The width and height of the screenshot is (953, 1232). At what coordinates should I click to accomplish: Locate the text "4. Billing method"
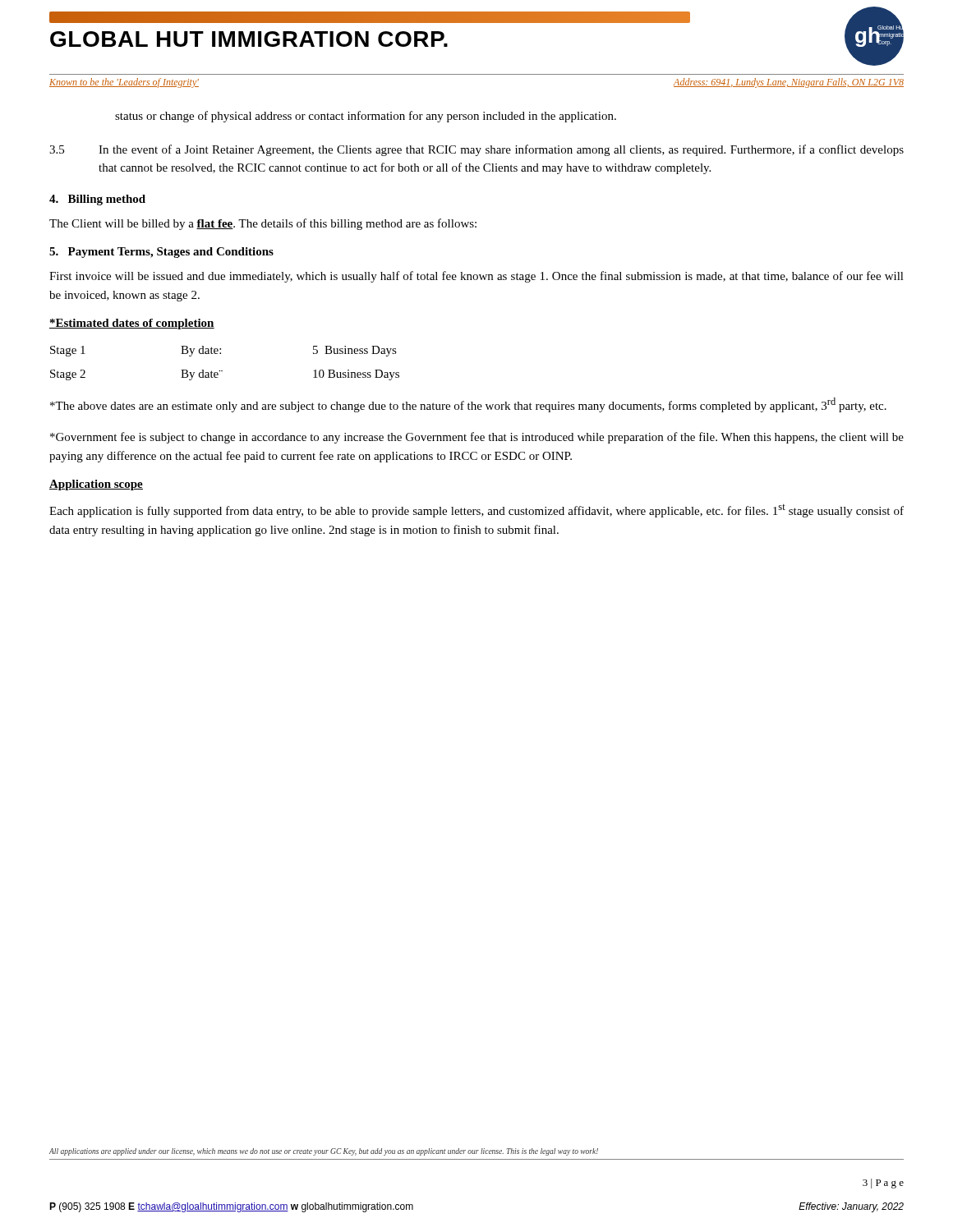click(97, 198)
